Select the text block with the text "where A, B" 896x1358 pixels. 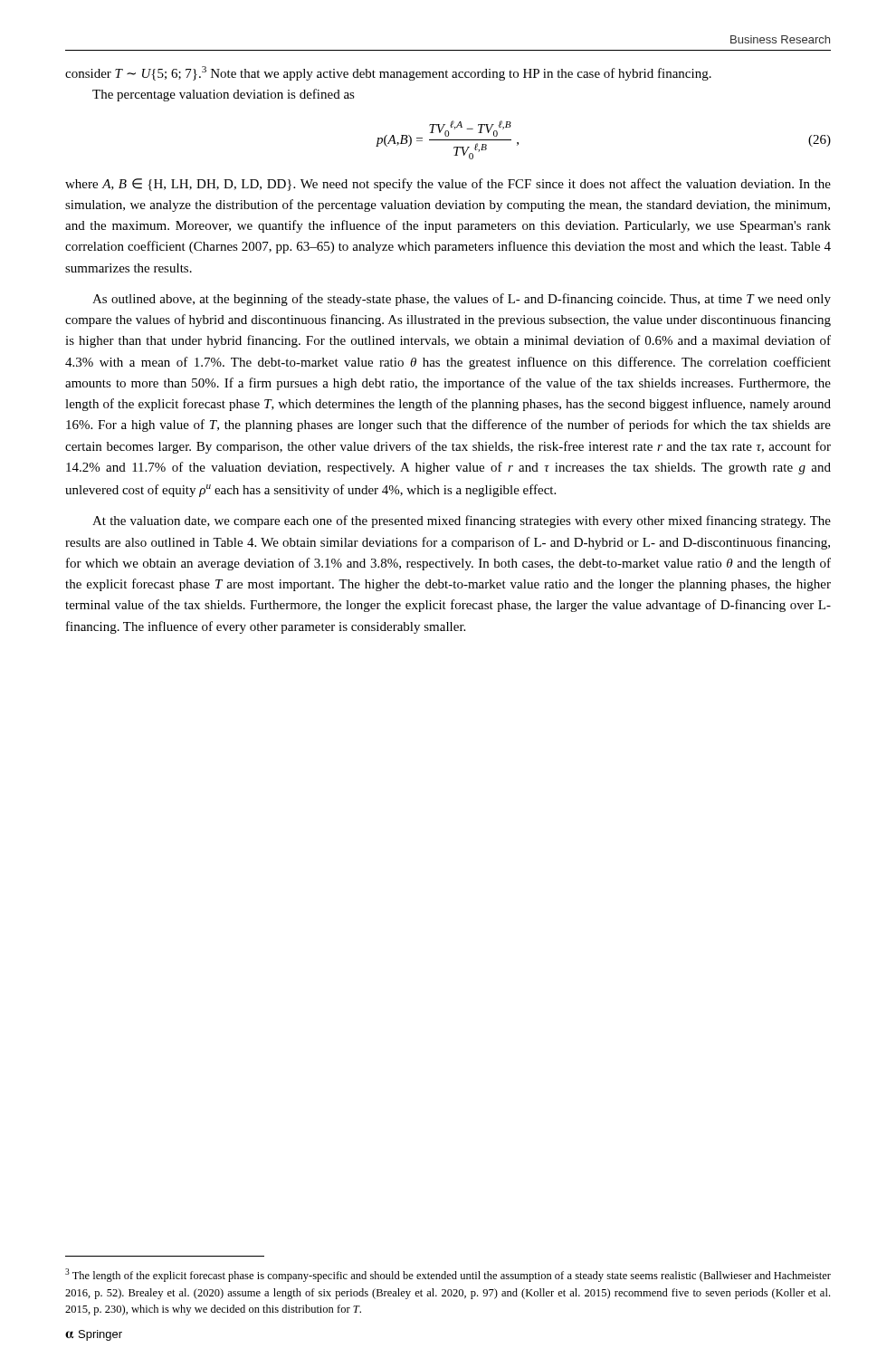[x=448, y=226]
